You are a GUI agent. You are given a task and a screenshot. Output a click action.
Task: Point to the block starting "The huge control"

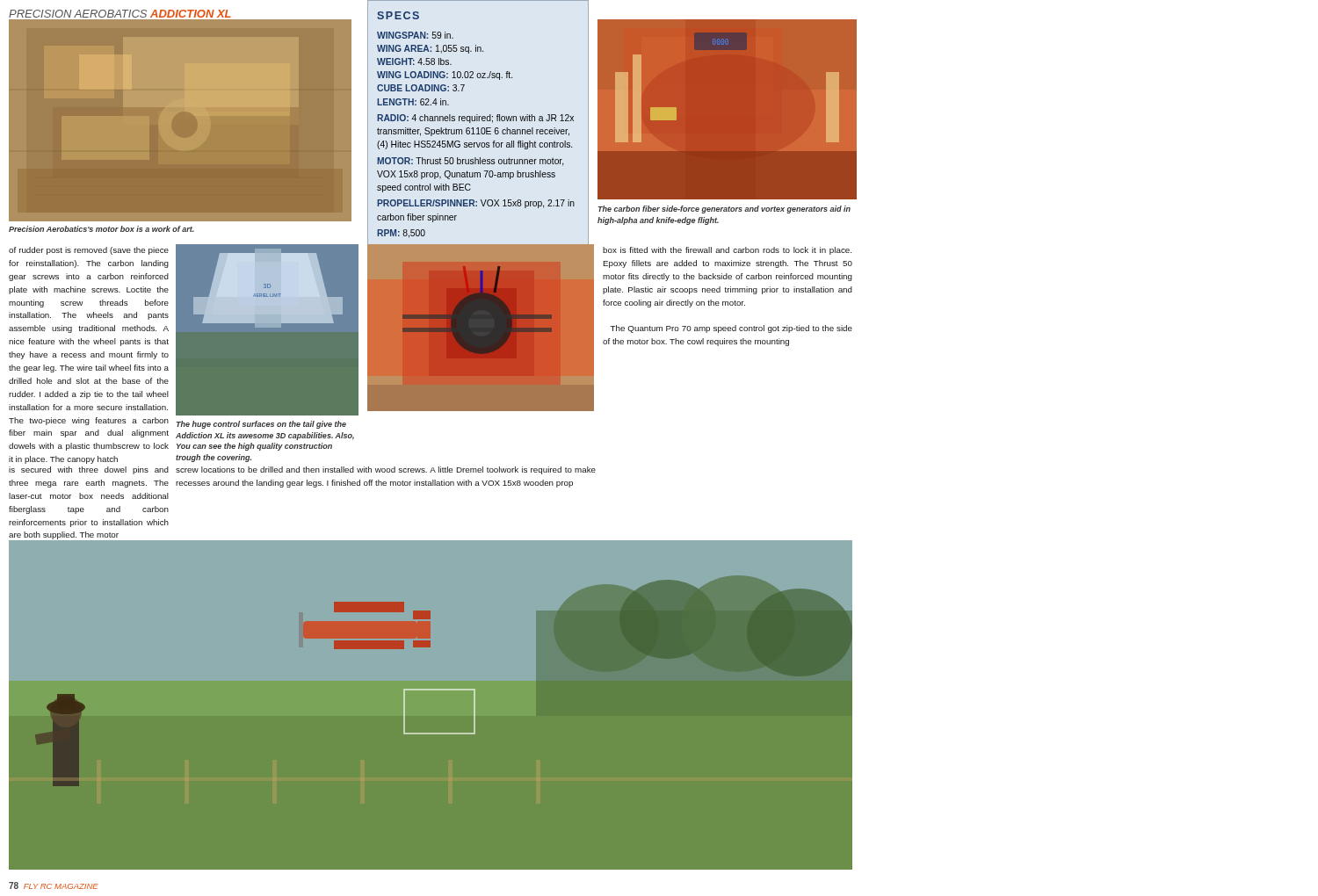[x=265, y=441]
